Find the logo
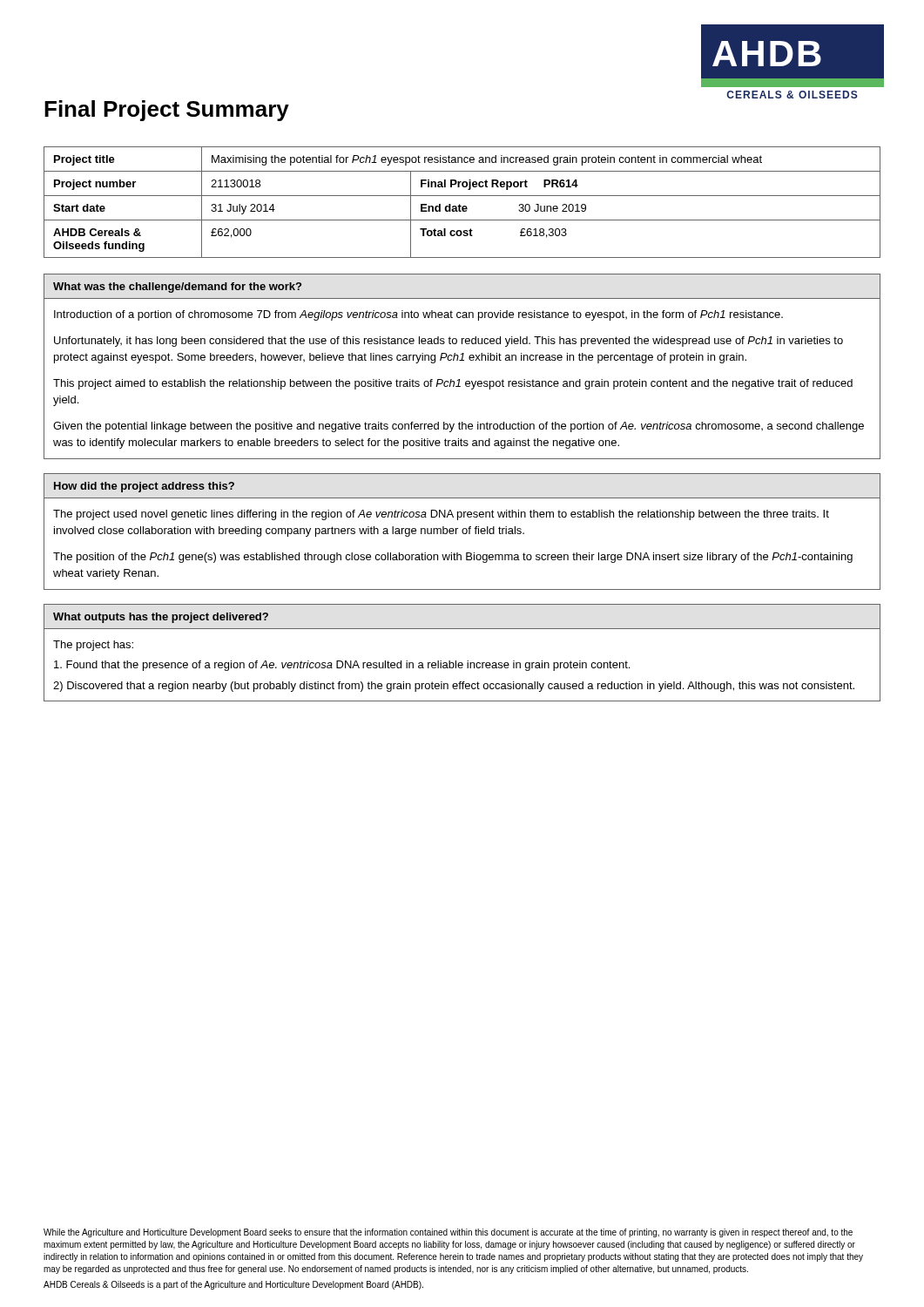Screen dimensions: 1307x924 pos(792,65)
